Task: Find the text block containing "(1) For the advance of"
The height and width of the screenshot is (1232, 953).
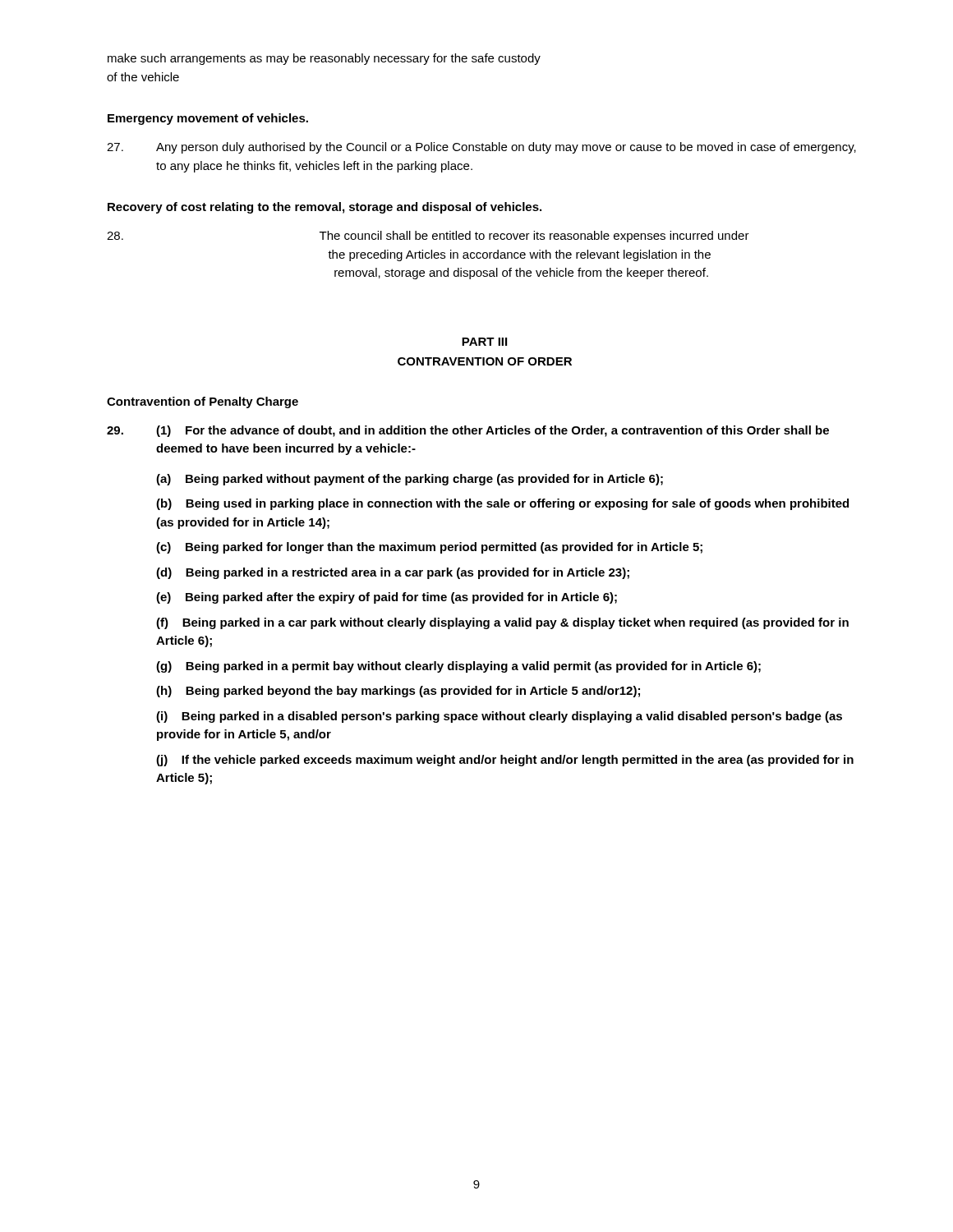Action: pyautogui.click(x=485, y=439)
